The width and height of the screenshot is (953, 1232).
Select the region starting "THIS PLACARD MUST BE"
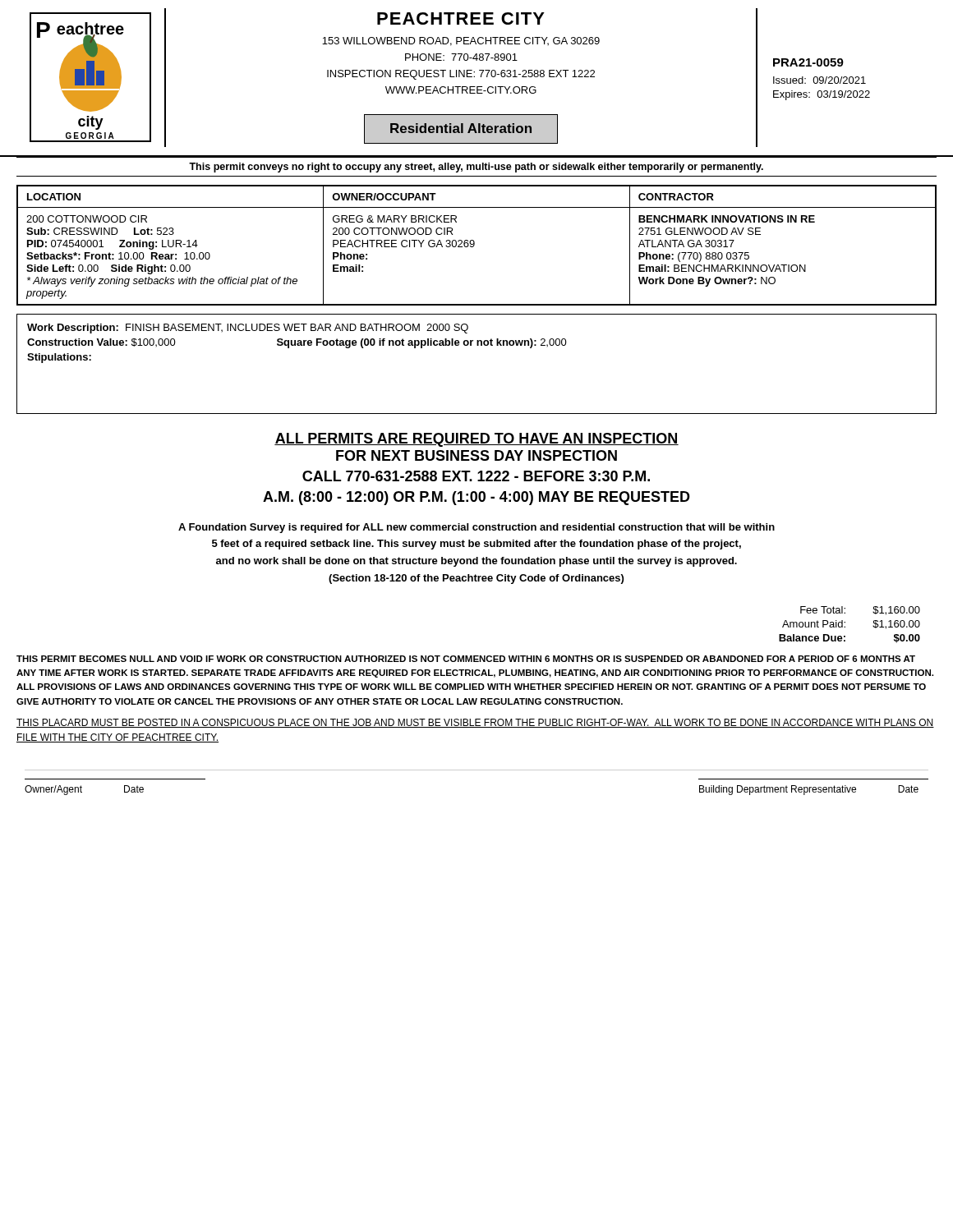(x=475, y=730)
